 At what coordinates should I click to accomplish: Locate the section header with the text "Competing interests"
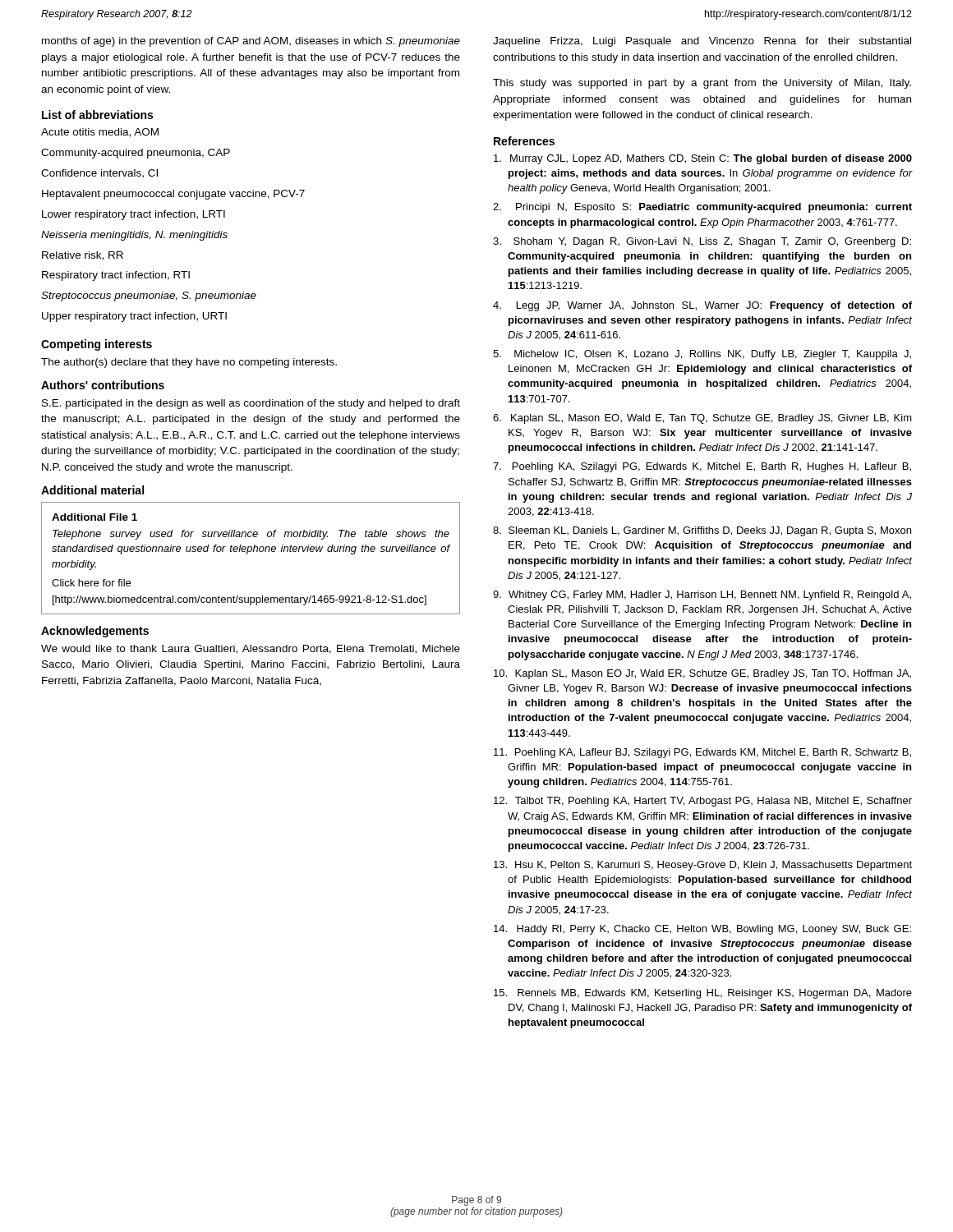coord(97,344)
